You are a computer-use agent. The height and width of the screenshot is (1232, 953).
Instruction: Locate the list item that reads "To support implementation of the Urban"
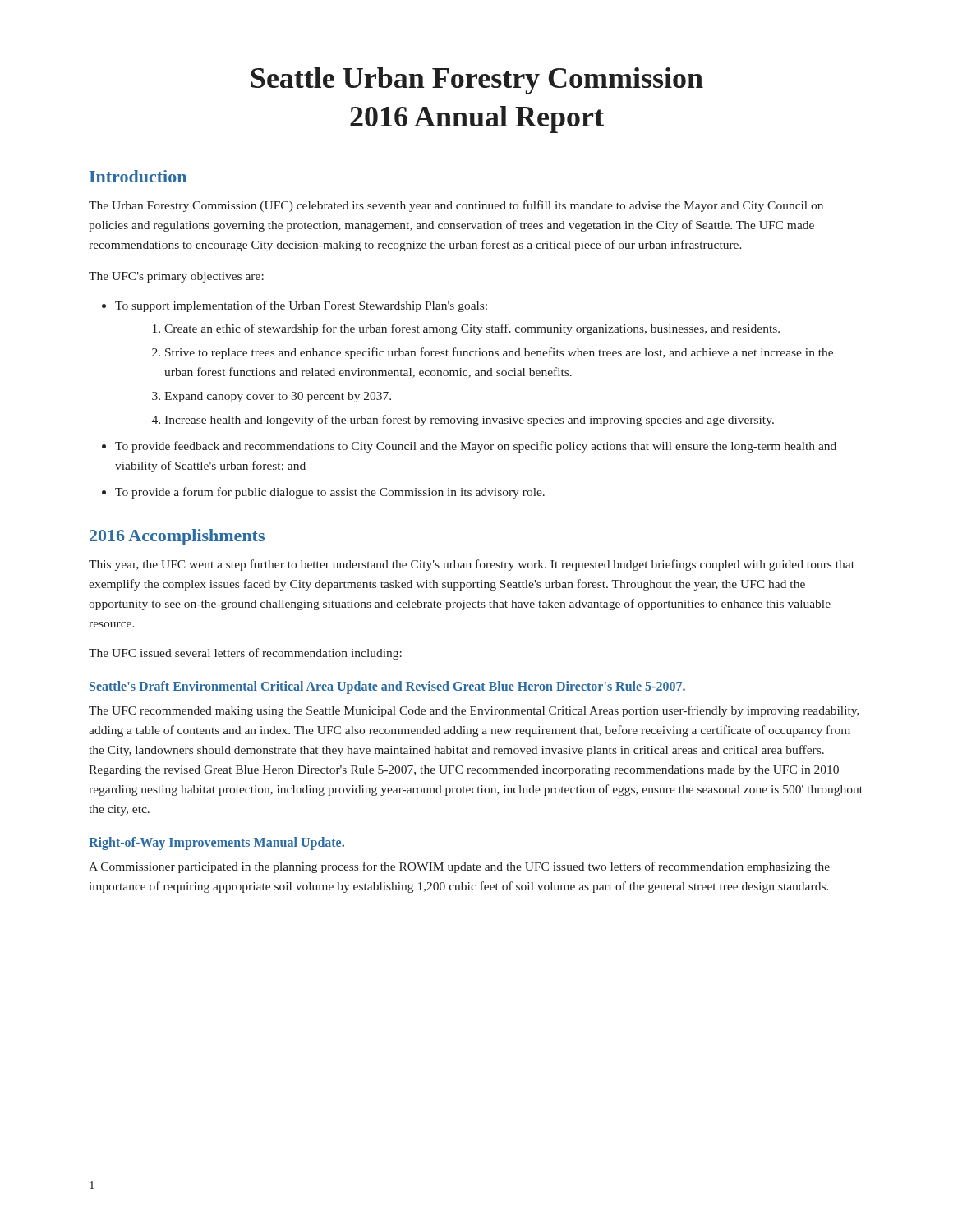(x=476, y=362)
